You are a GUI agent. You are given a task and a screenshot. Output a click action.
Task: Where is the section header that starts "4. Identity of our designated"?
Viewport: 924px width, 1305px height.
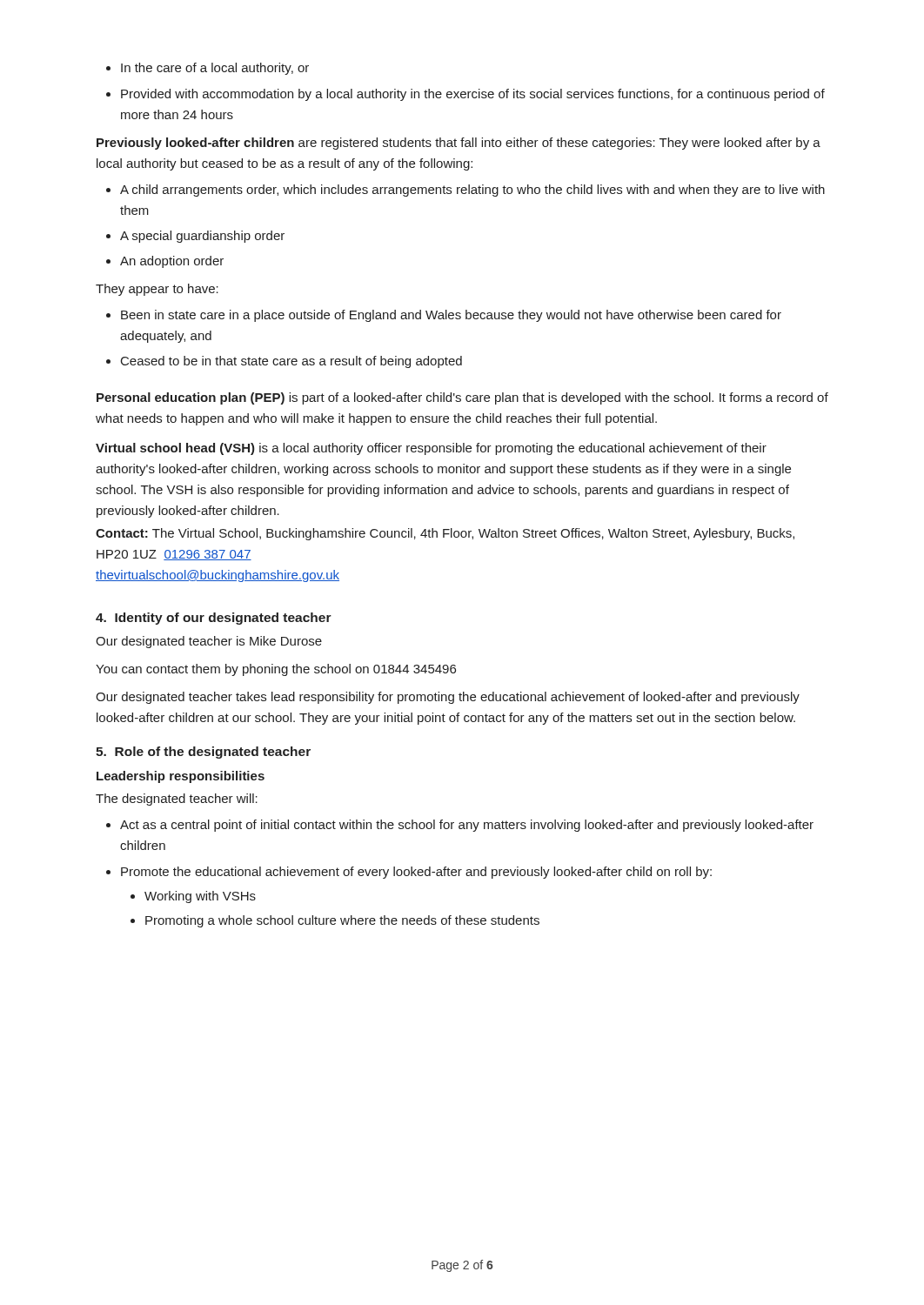click(x=213, y=617)
